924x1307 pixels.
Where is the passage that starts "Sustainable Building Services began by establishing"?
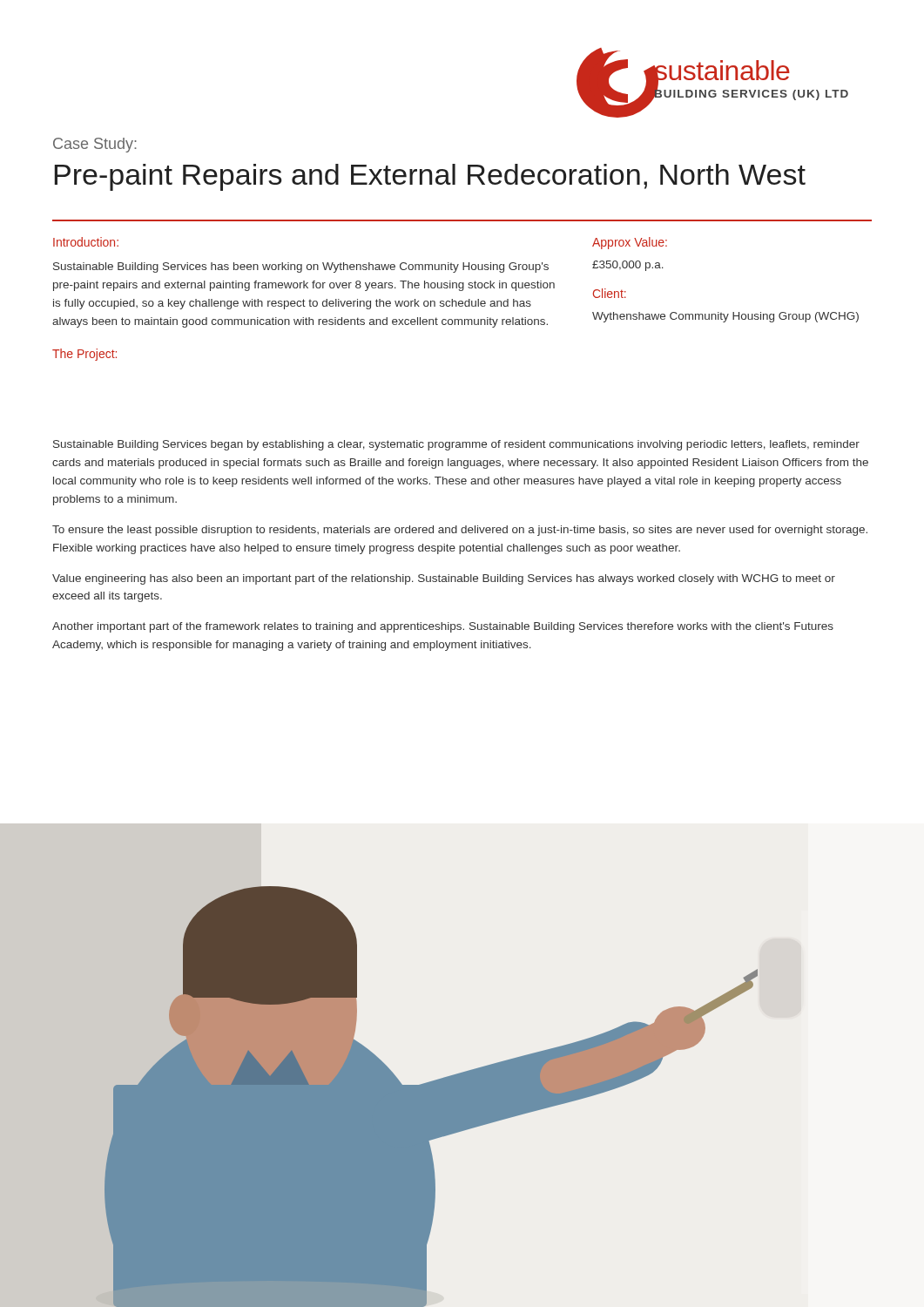[461, 471]
